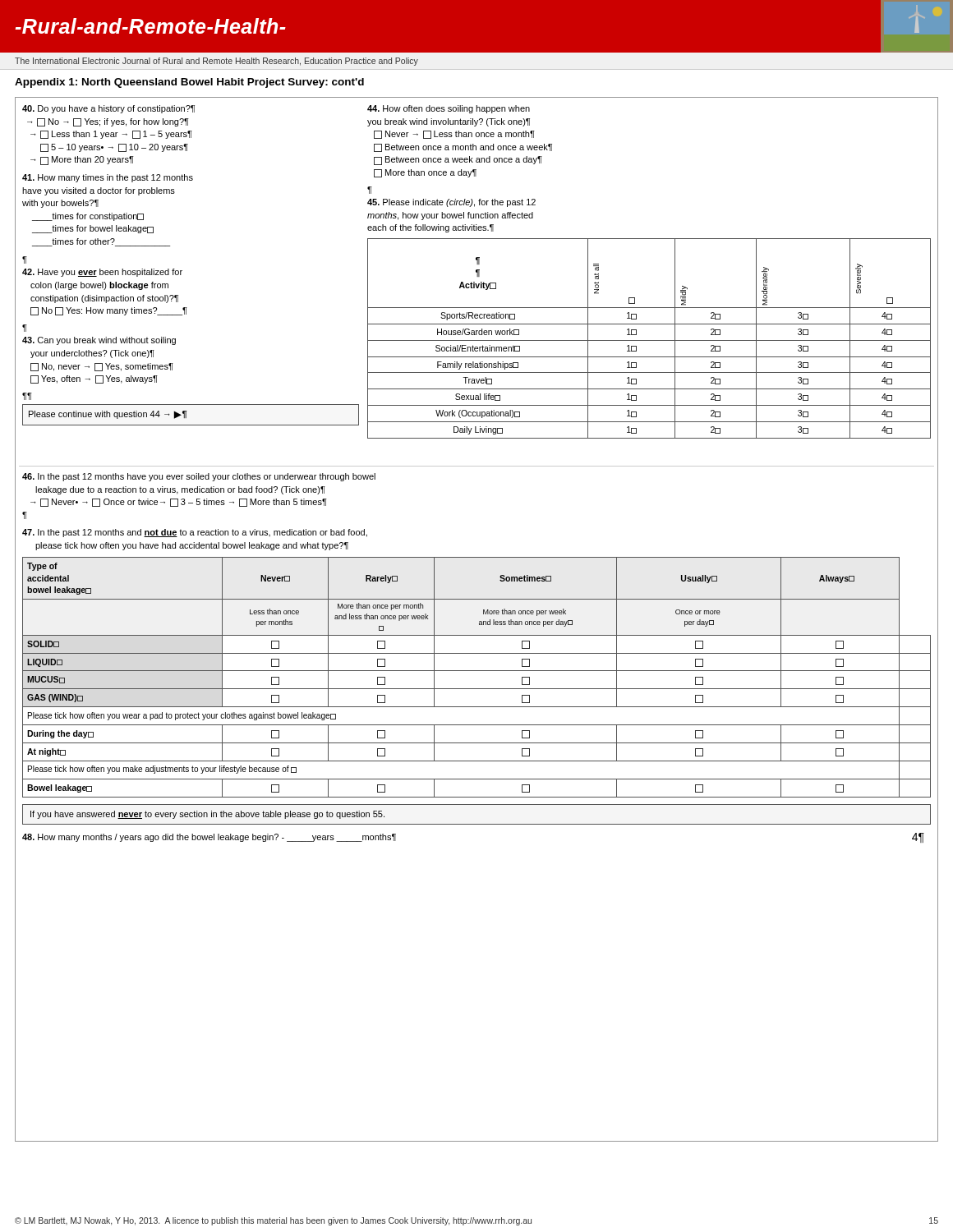
Task: Find the block on this page that starts "¶ 43. Can you"
Action: click(x=101, y=353)
